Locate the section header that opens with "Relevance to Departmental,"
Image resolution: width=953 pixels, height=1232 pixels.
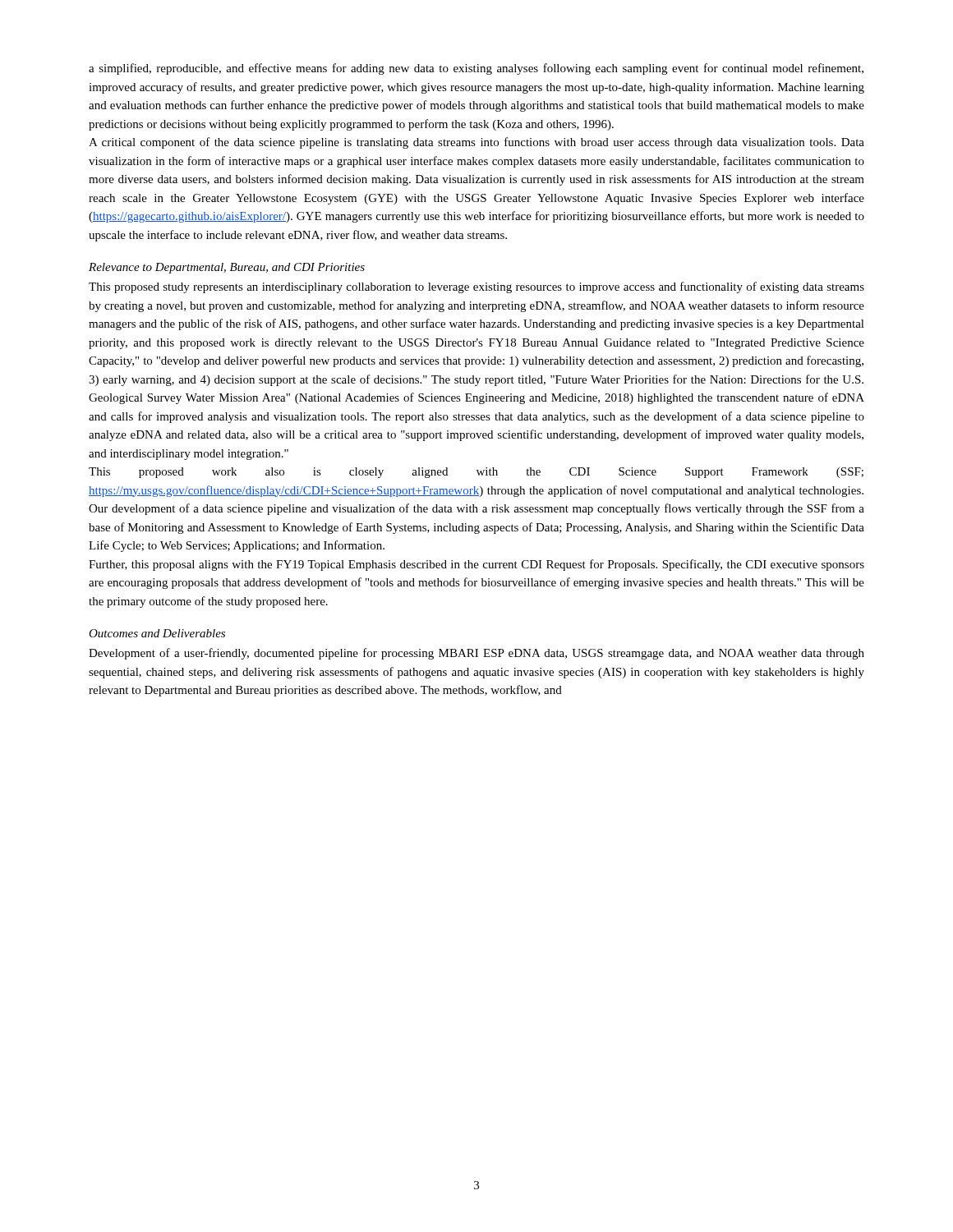(x=227, y=267)
